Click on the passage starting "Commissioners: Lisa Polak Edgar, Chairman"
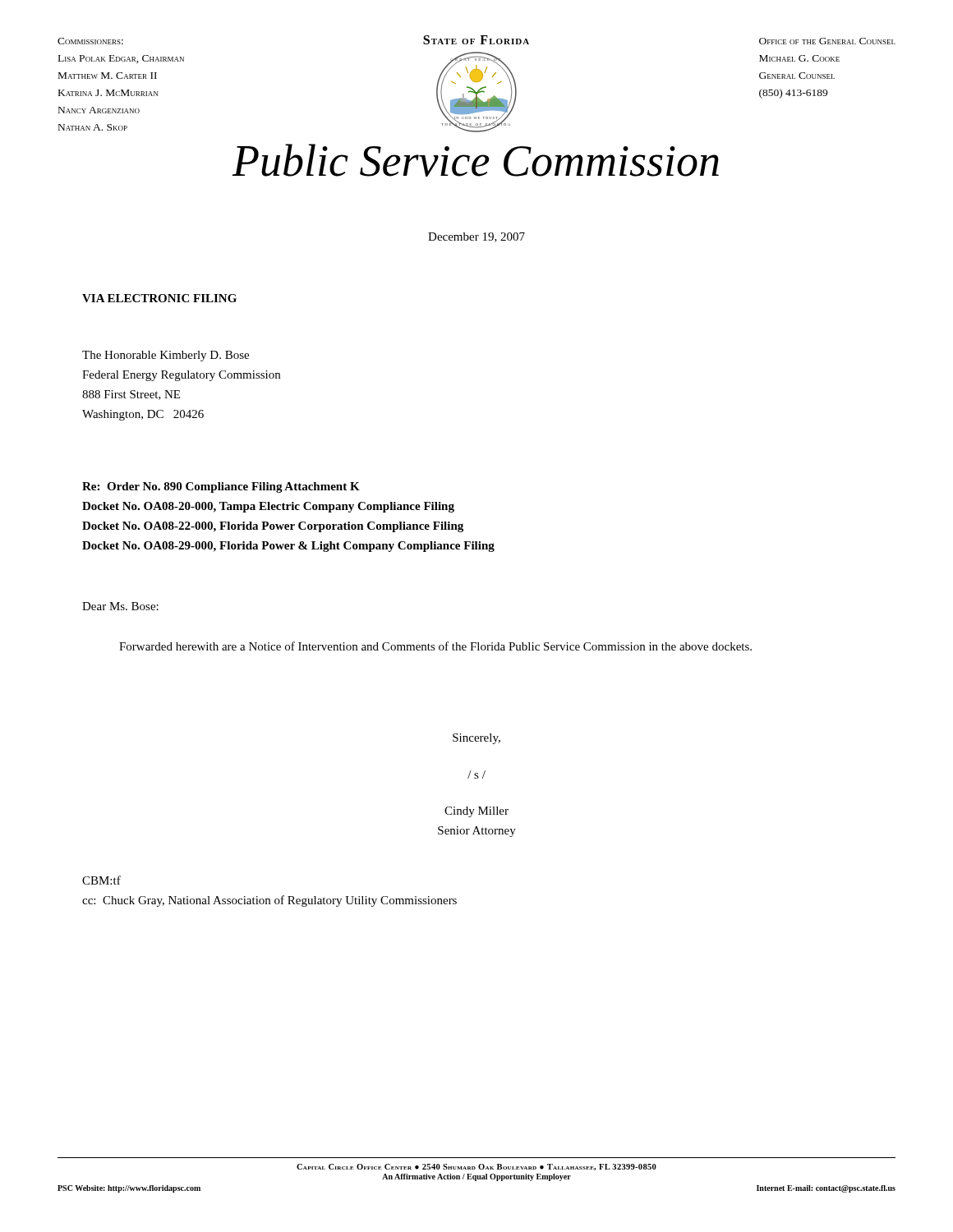953x1232 pixels. 121,84
